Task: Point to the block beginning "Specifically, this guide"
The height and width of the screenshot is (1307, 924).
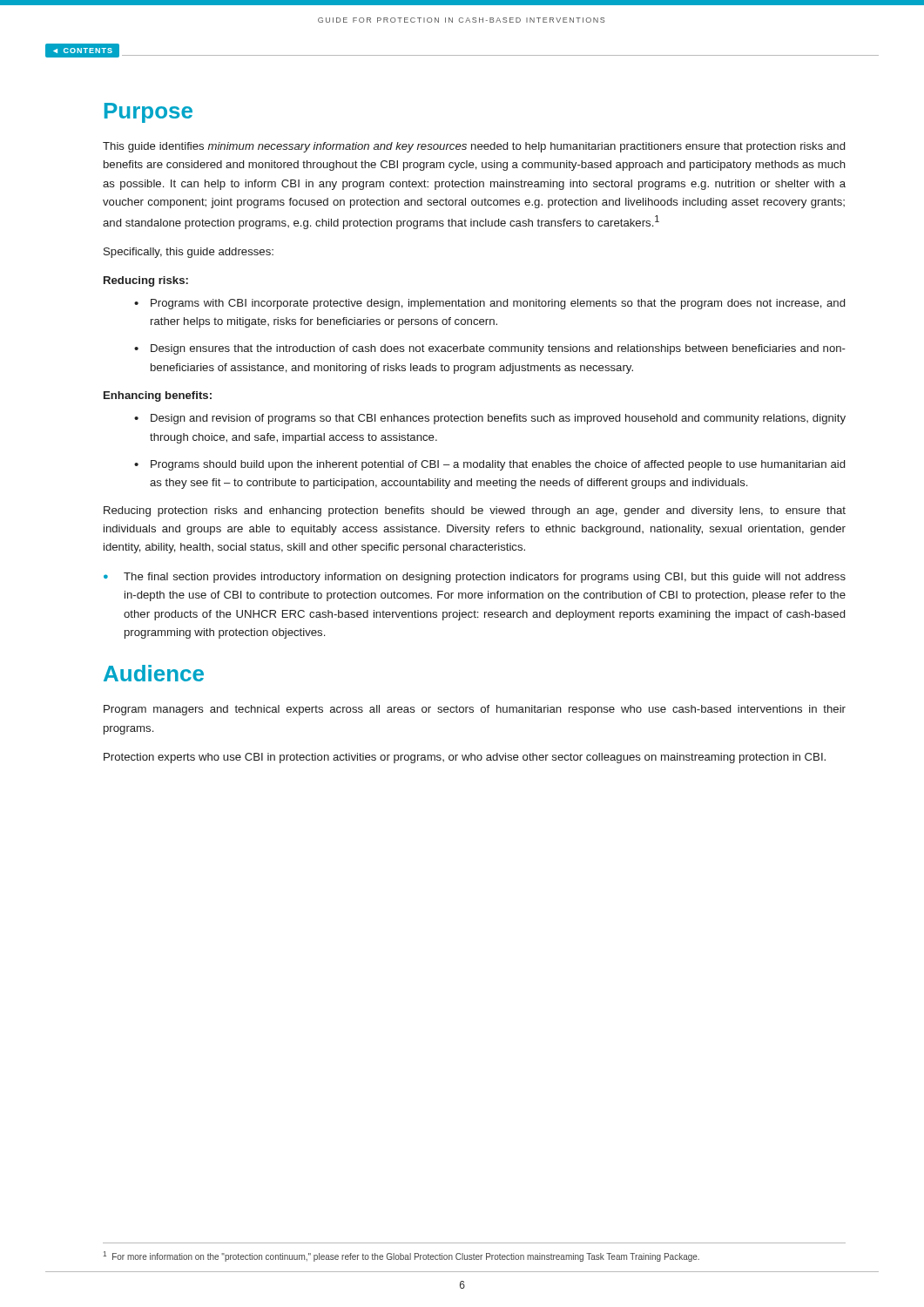Action: 188,252
